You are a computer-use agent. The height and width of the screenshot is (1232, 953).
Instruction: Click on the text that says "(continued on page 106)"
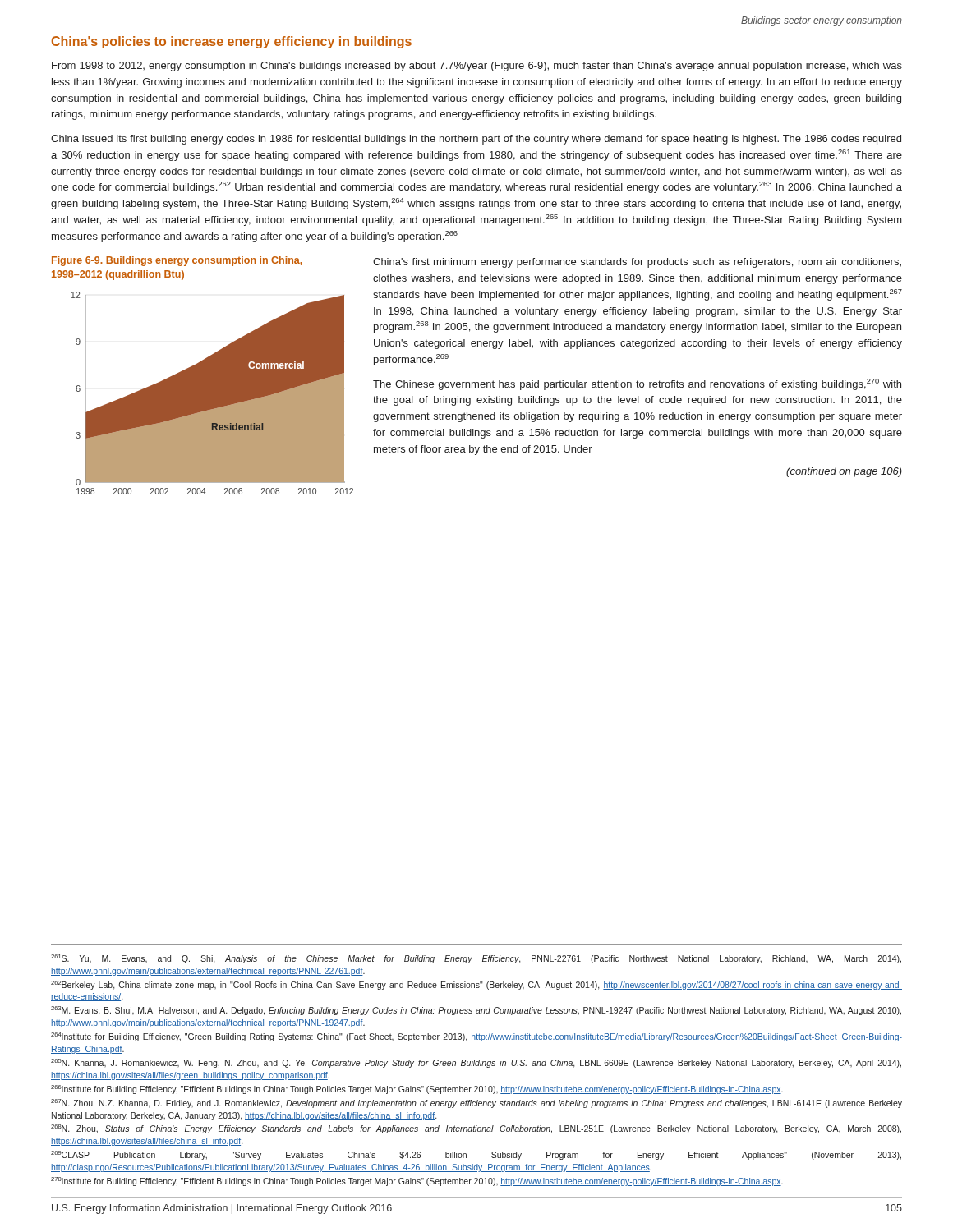pos(844,471)
